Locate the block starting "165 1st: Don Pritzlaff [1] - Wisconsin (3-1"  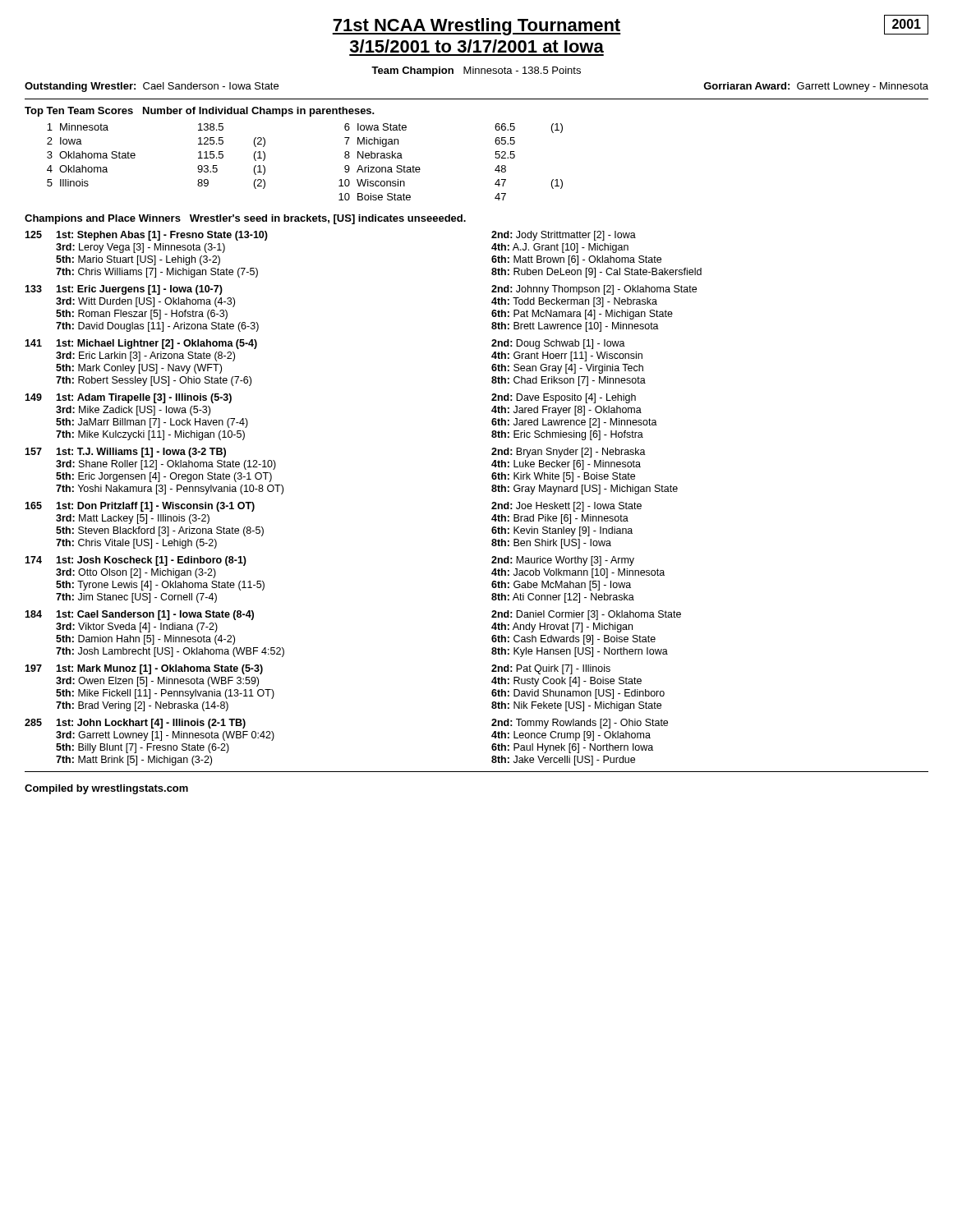147,506
